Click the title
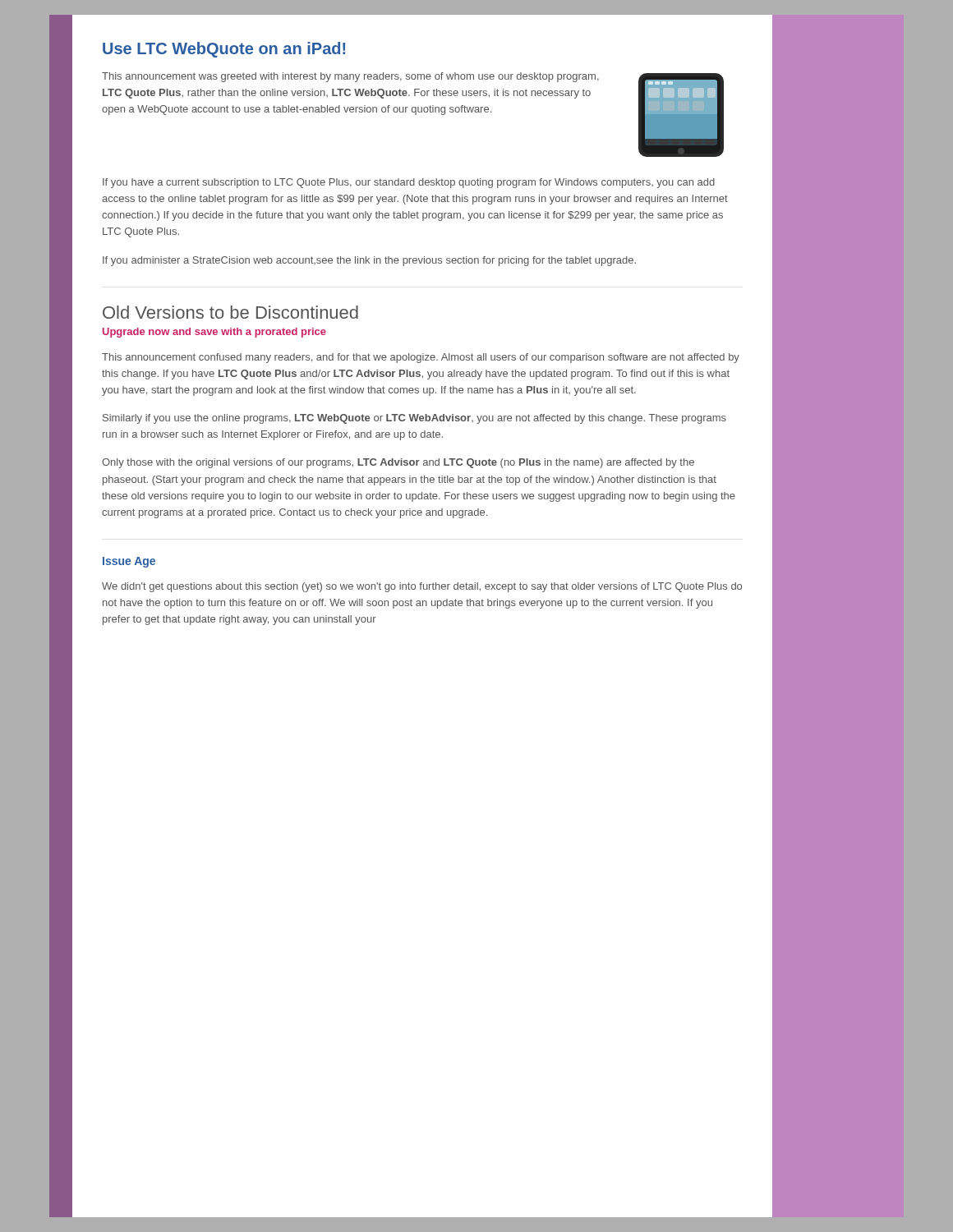 [422, 49]
